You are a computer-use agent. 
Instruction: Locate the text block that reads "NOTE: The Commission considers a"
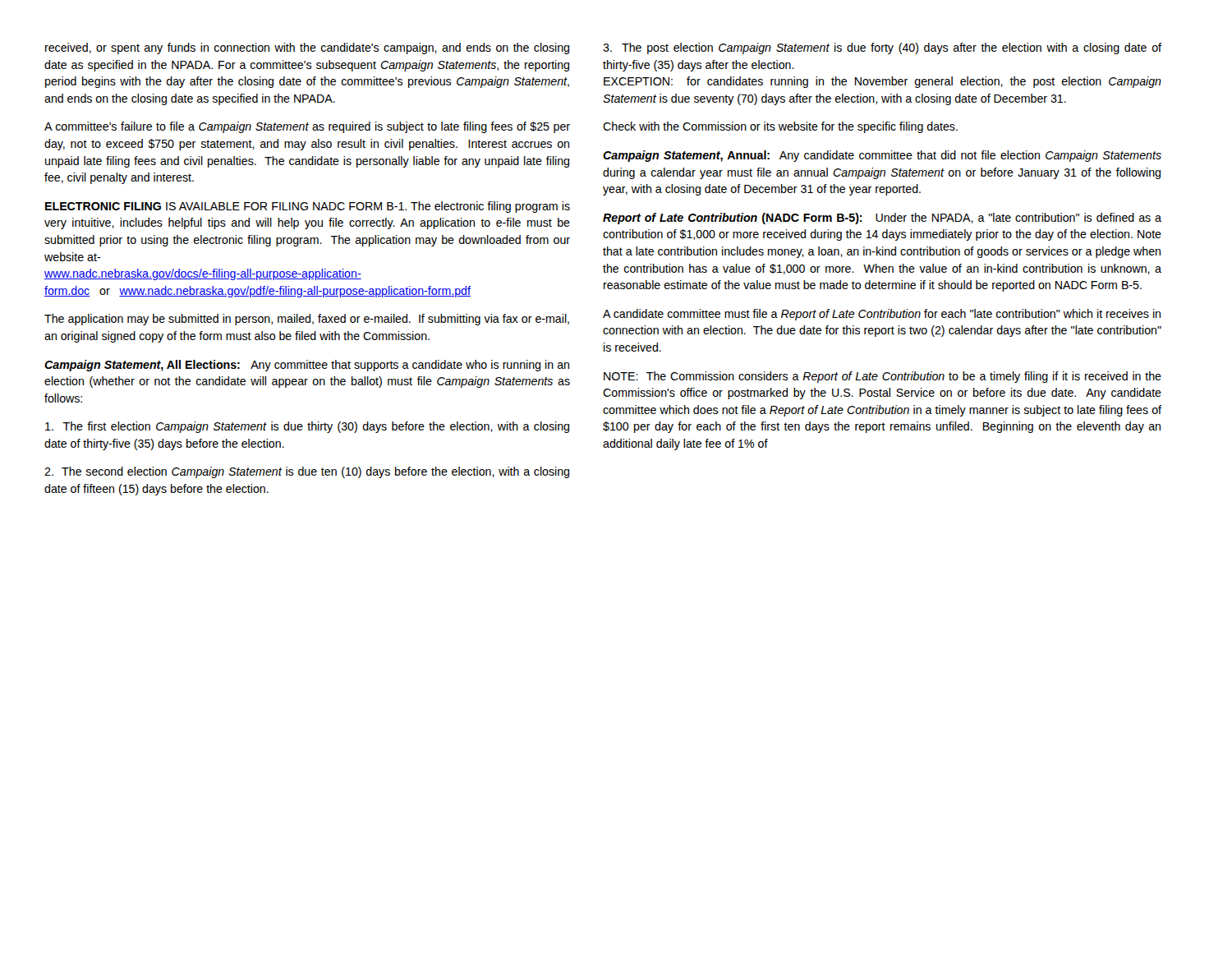(x=882, y=410)
